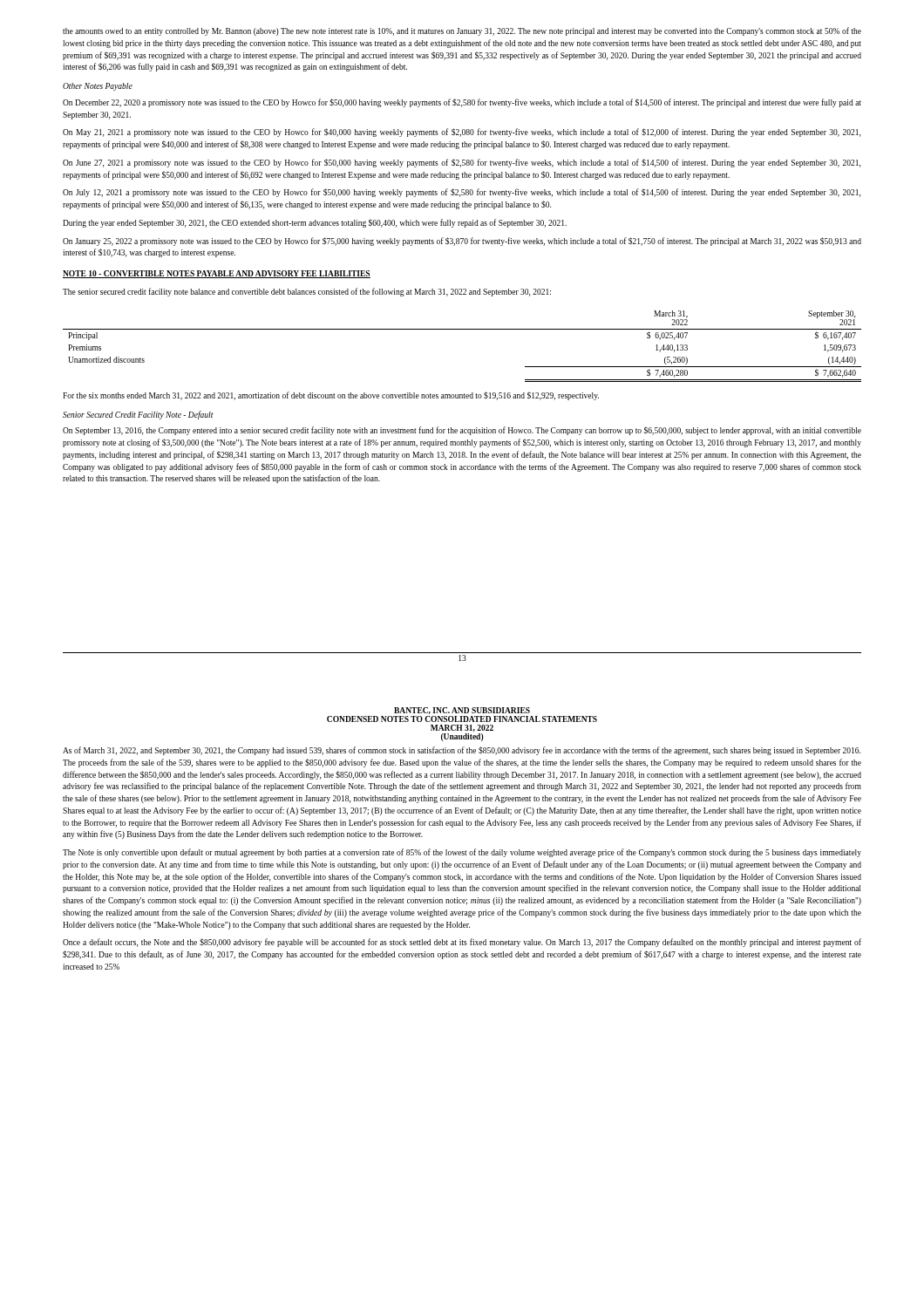Point to the block beginning "On May 21, 2021"
The height and width of the screenshot is (1308, 924).
click(x=462, y=140)
